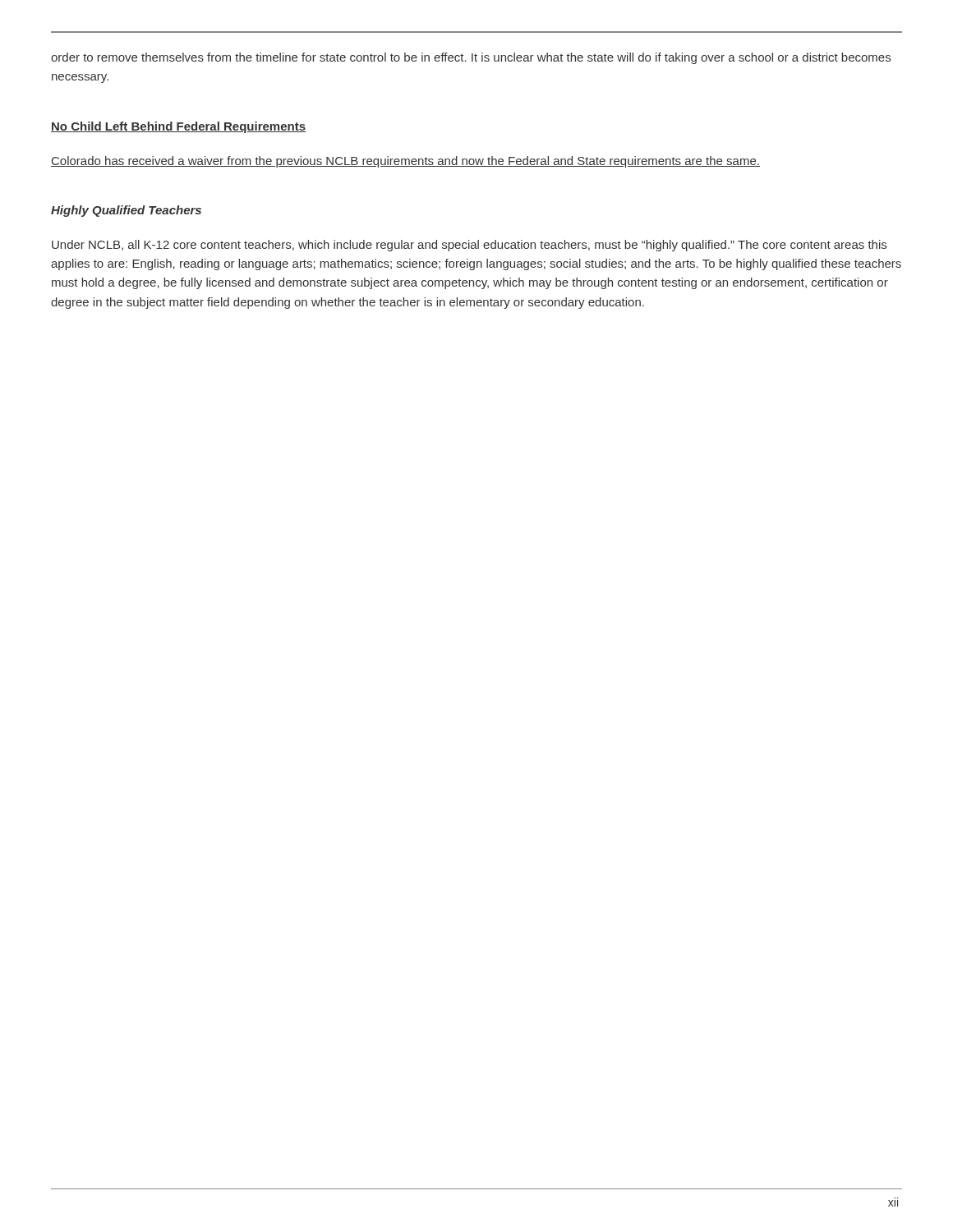The height and width of the screenshot is (1232, 953).
Task: Where does it say "Highly Qualified Teachers"?
Action: (x=126, y=210)
